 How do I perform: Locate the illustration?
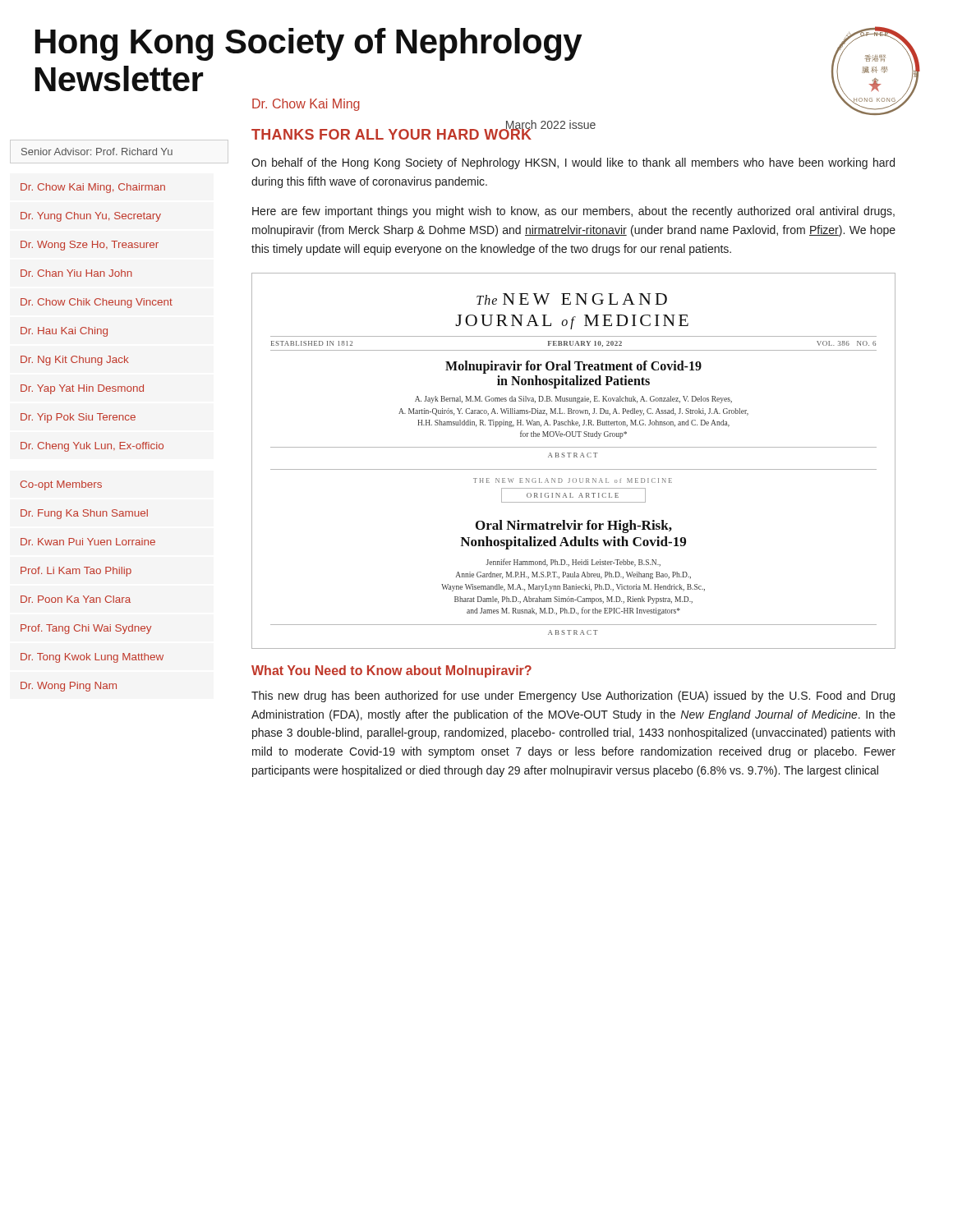click(x=573, y=461)
